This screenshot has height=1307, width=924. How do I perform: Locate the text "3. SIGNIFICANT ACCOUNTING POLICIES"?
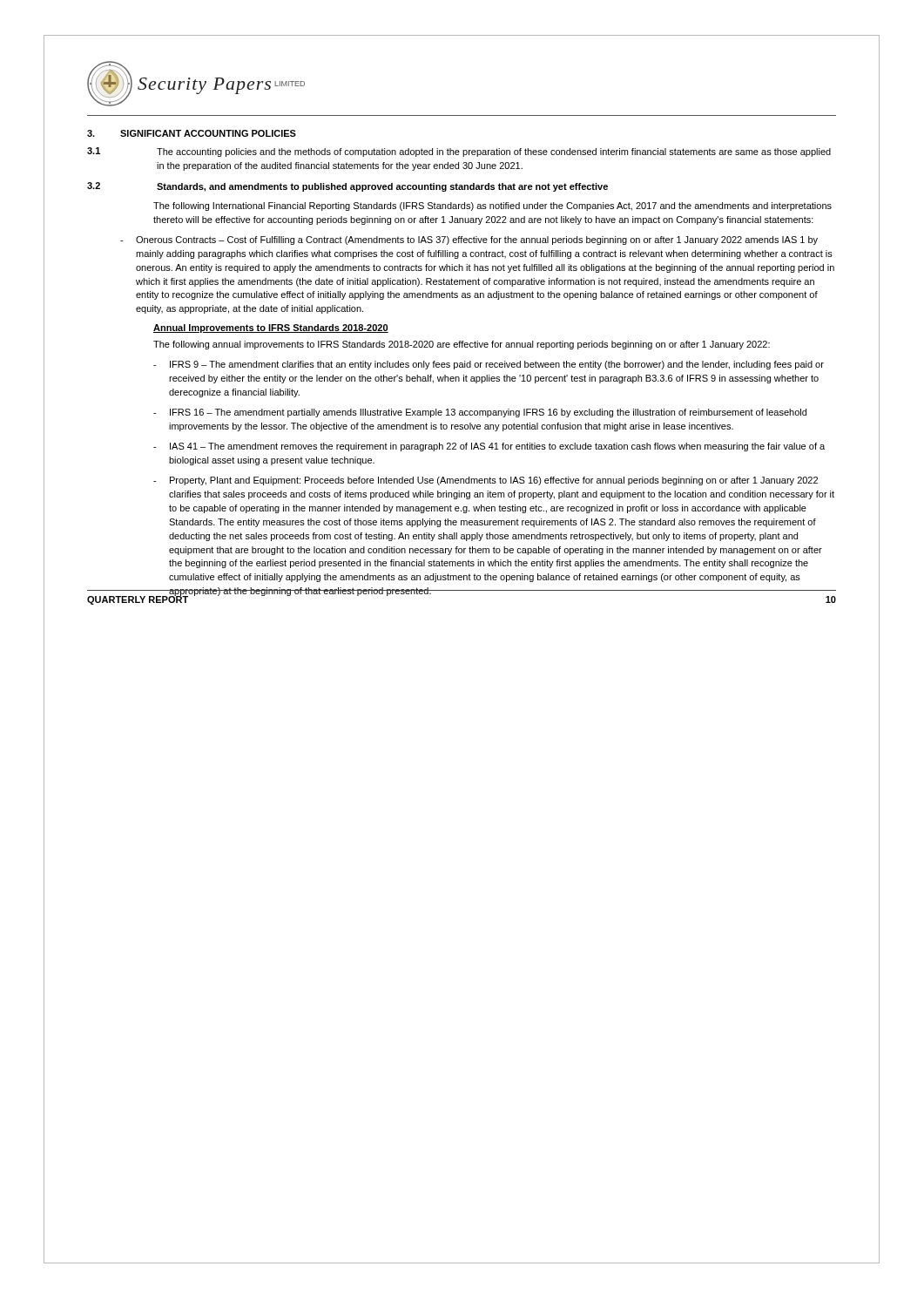coord(192,133)
